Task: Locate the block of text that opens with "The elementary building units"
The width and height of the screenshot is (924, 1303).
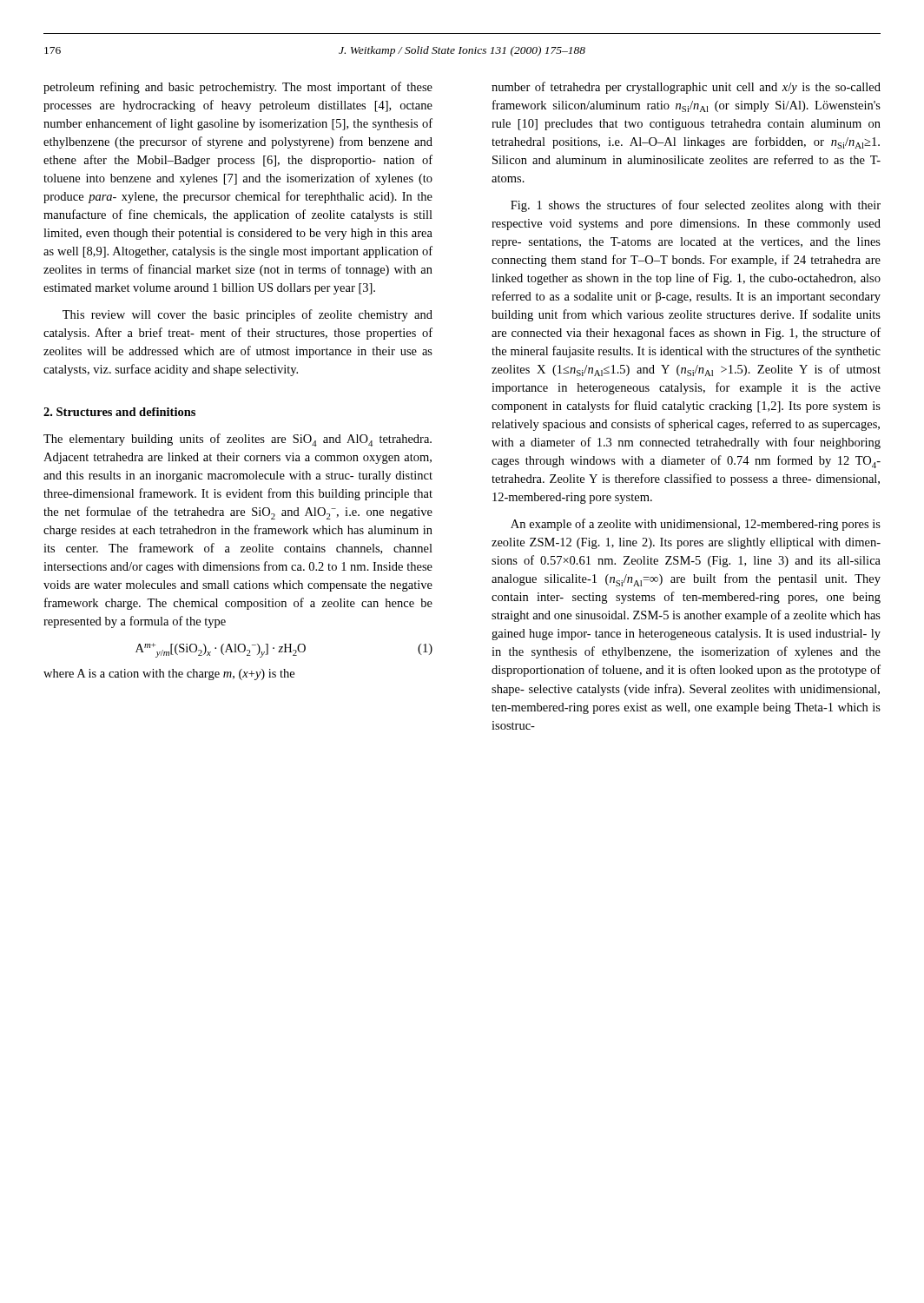Action: 238,531
